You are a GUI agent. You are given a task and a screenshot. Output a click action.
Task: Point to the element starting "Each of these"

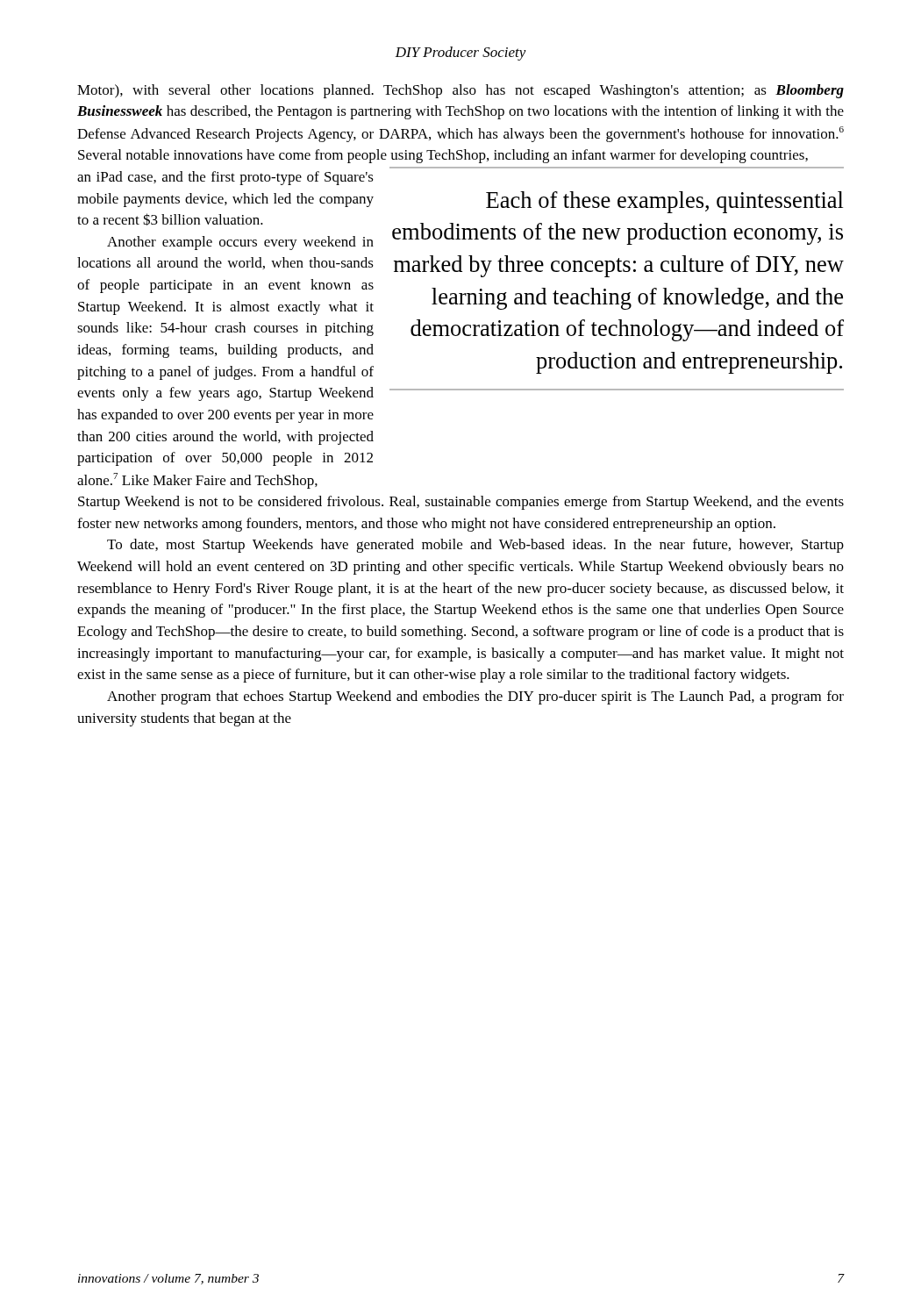(618, 280)
